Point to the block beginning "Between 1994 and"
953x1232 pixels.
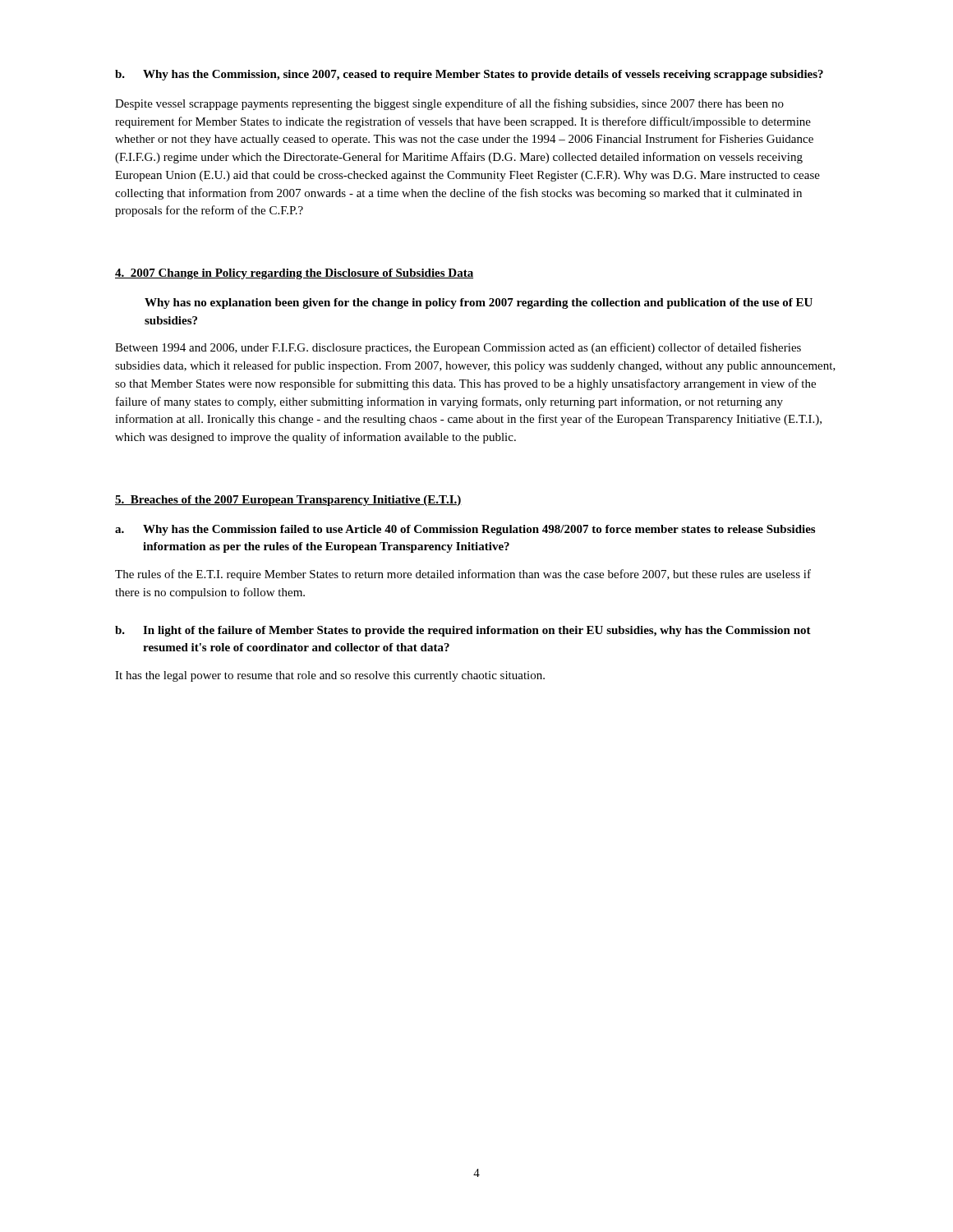(476, 393)
